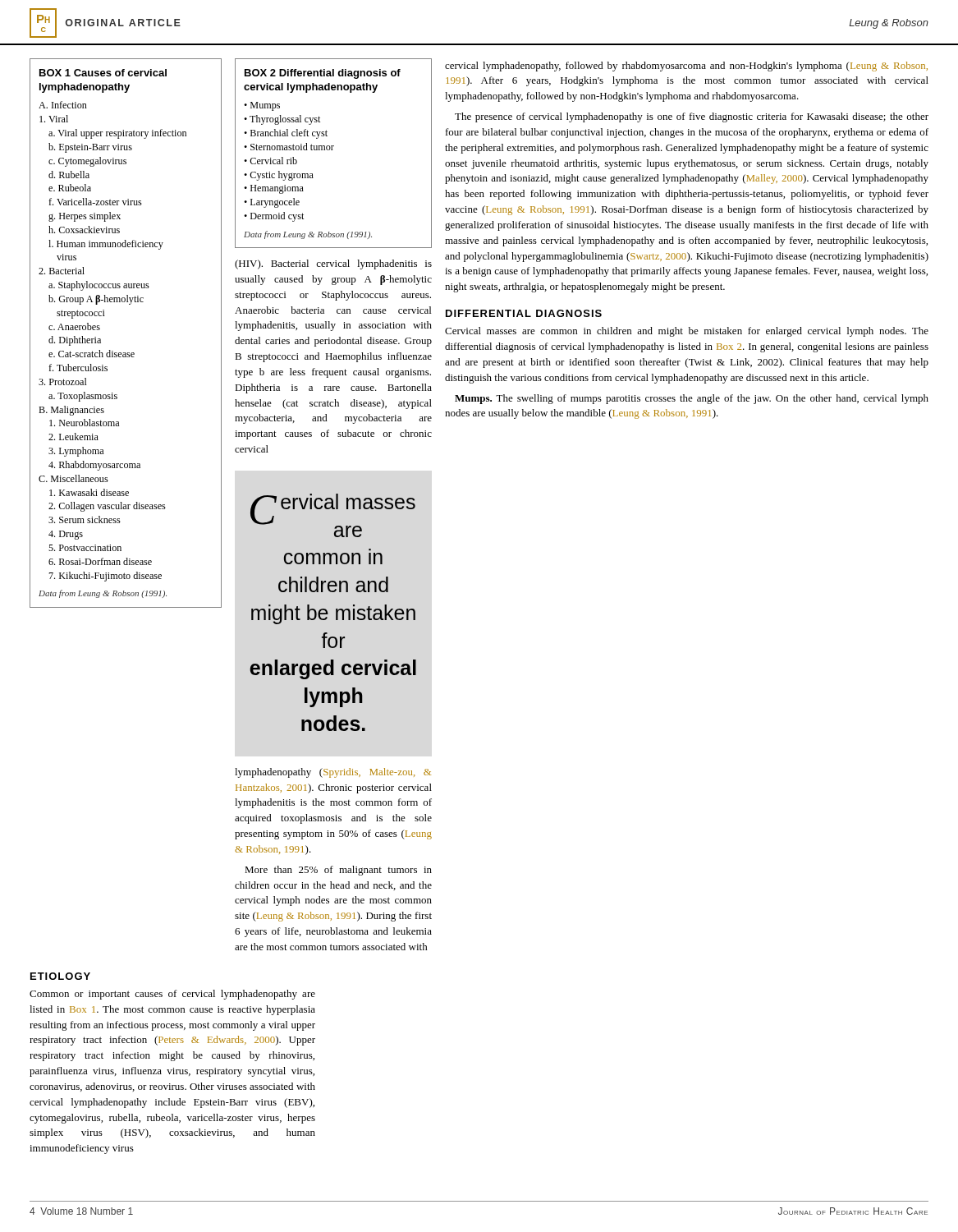The width and height of the screenshot is (958, 1232).
Task: Locate the text block containing "(HIV). Bacterial cervical lymphadenitis is usually caused"
Action: click(333, 357)
